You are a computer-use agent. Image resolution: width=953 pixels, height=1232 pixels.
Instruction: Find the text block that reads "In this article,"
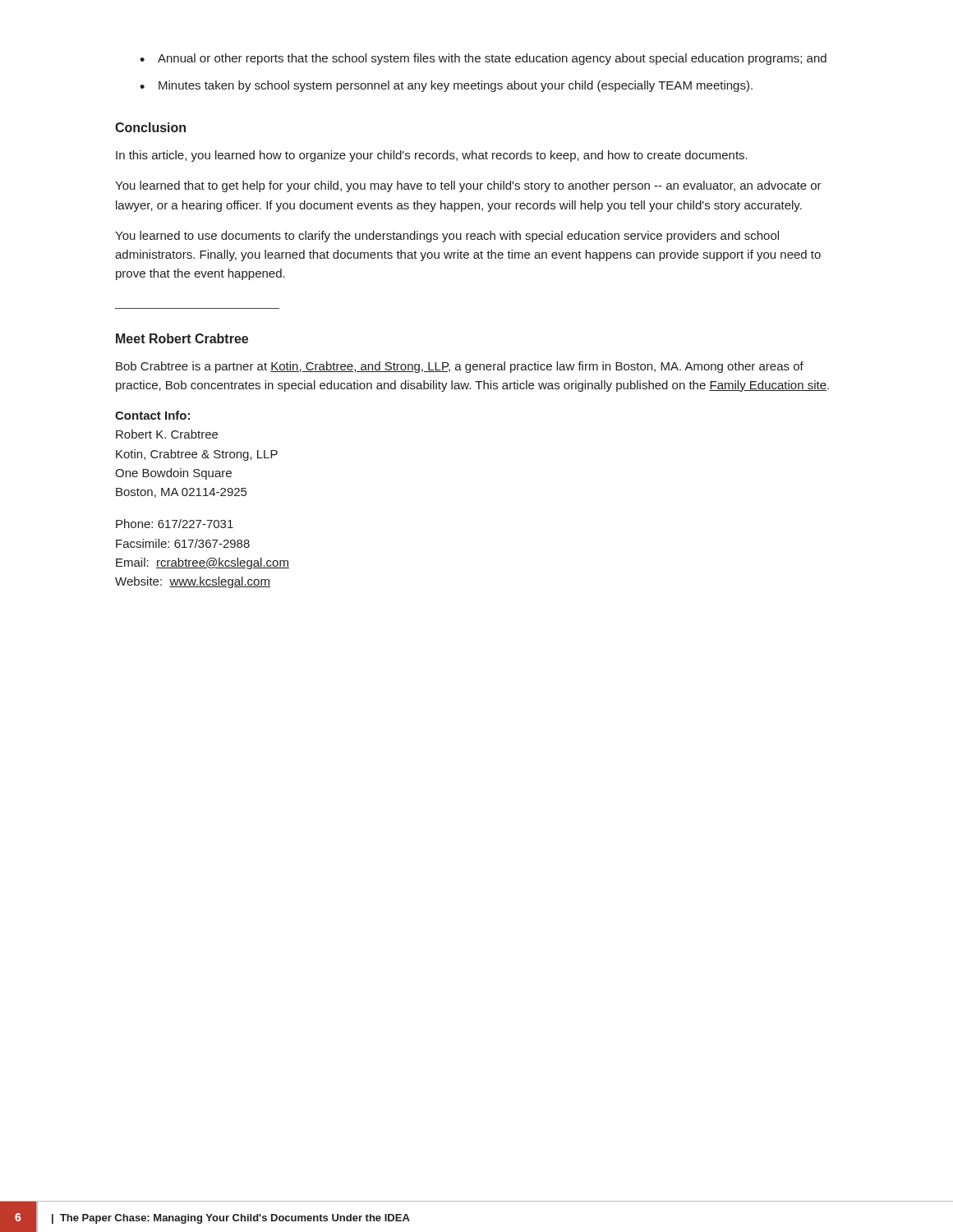click(x=432, y=155)
